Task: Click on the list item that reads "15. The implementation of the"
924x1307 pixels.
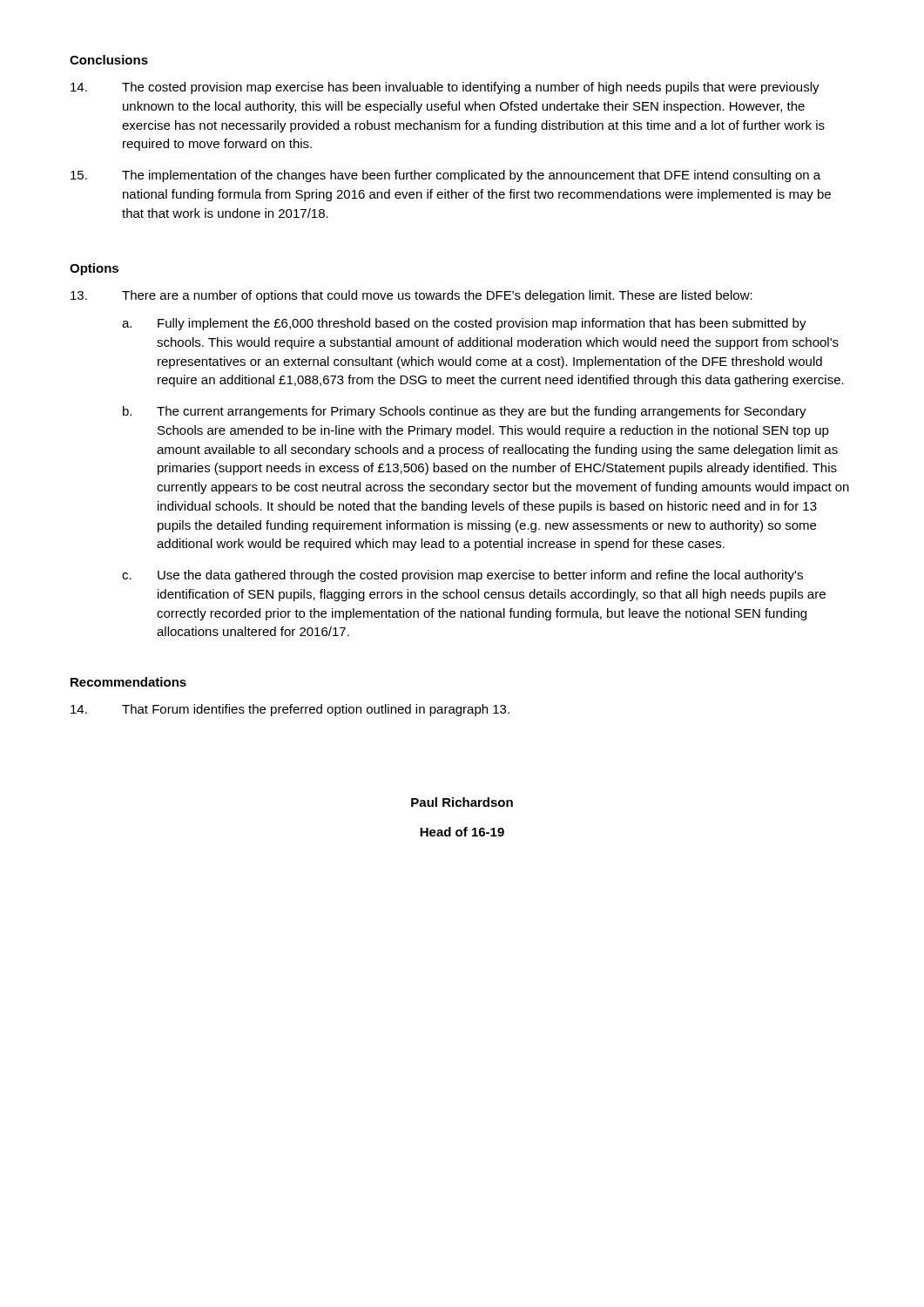Action: pyautogui.click(x=462, y=194)
